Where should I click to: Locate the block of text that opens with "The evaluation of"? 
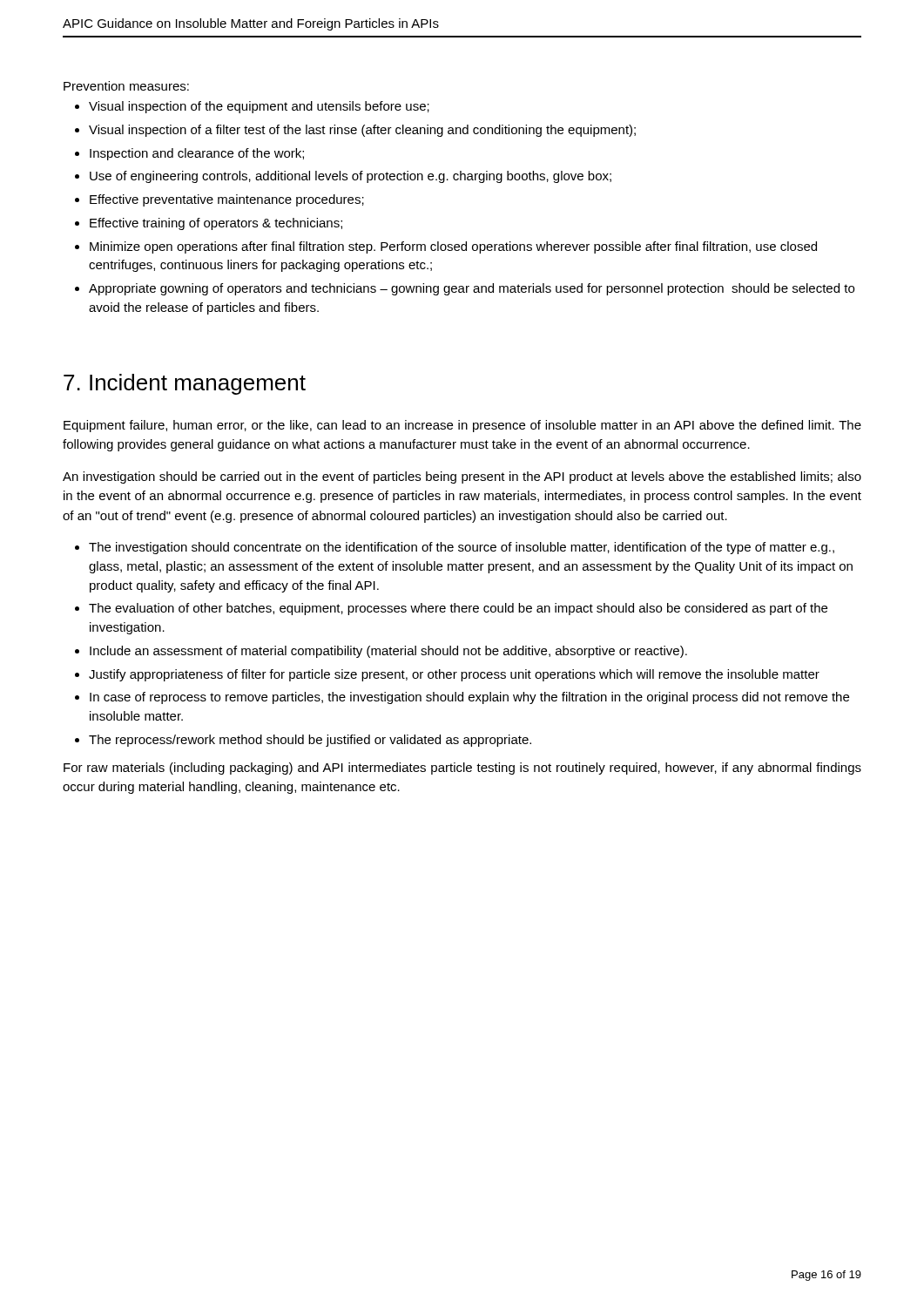(x=475, y=618)
